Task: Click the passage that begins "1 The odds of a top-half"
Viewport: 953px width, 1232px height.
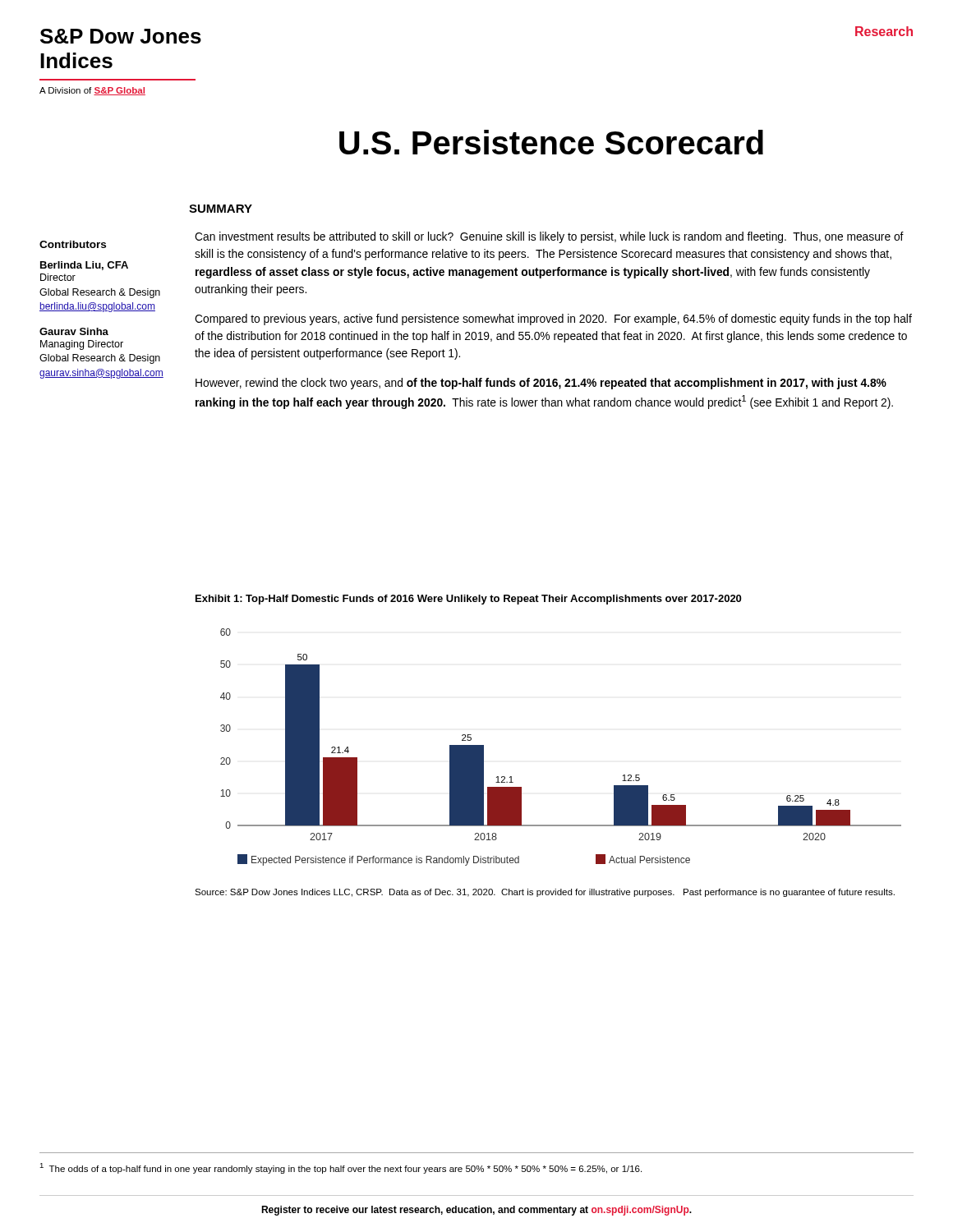Action: (x=341, y=1167)
